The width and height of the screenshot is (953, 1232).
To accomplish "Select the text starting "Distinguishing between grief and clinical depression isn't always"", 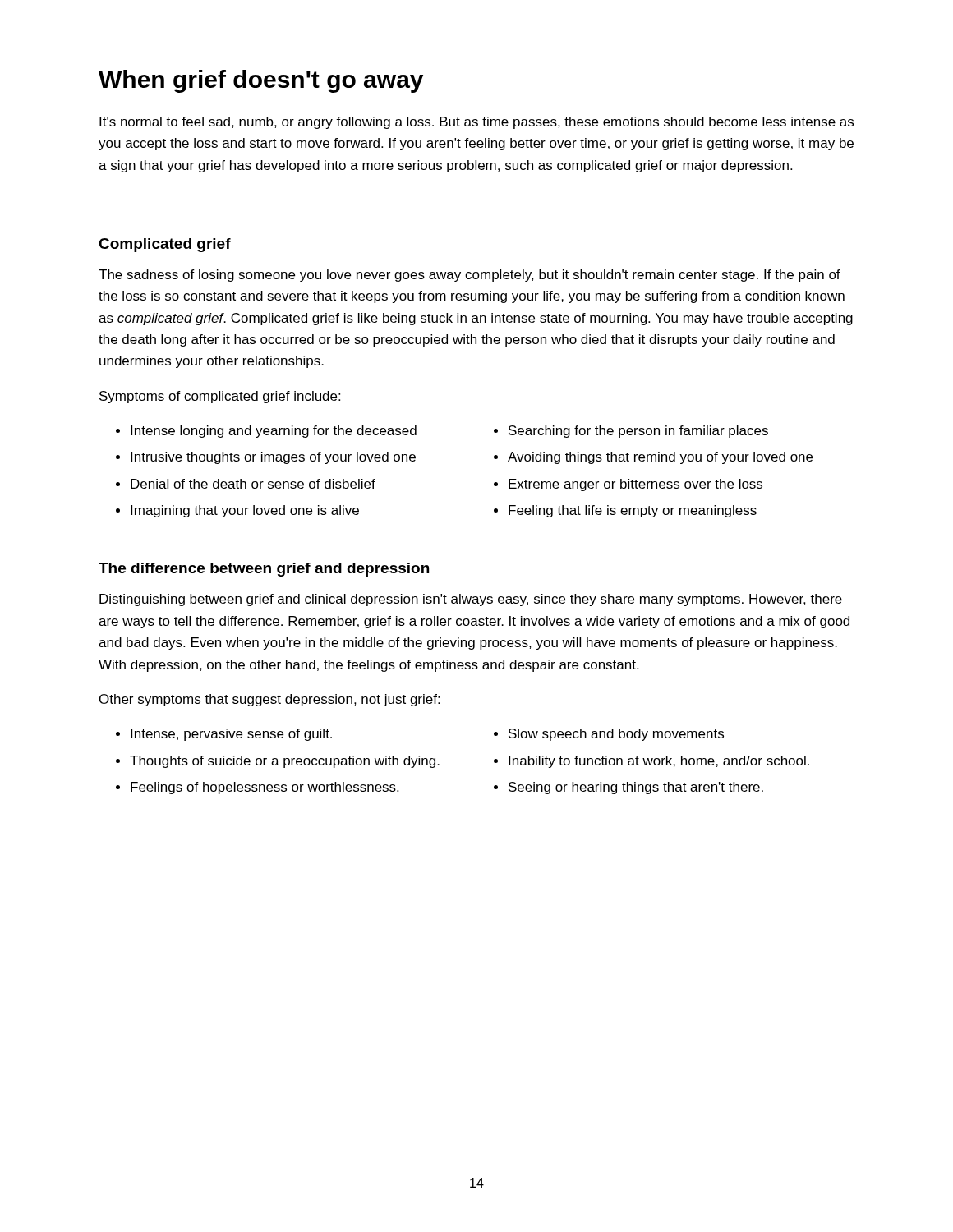I will tap(475, 632).
